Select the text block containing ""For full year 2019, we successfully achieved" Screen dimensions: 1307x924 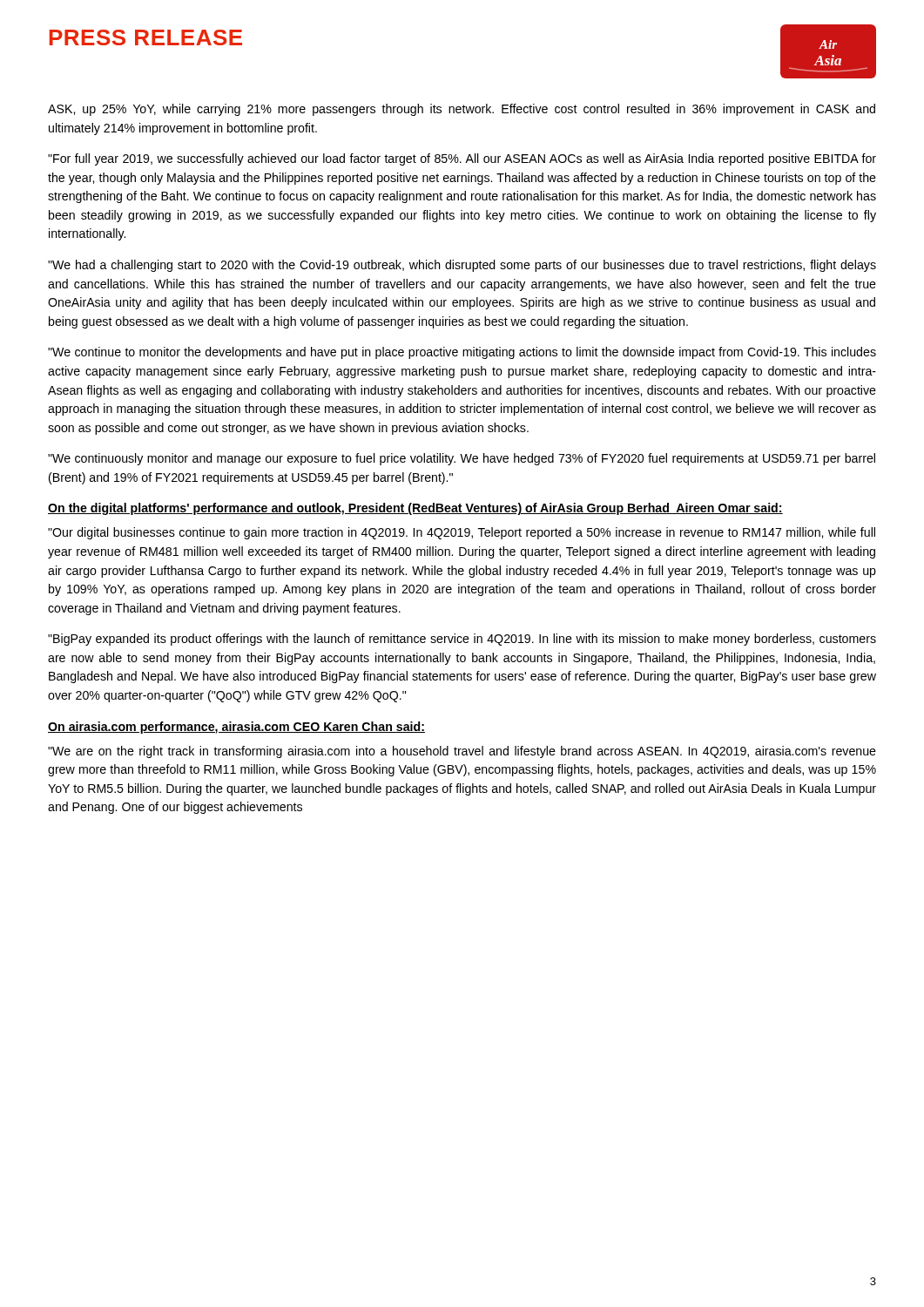462,196
